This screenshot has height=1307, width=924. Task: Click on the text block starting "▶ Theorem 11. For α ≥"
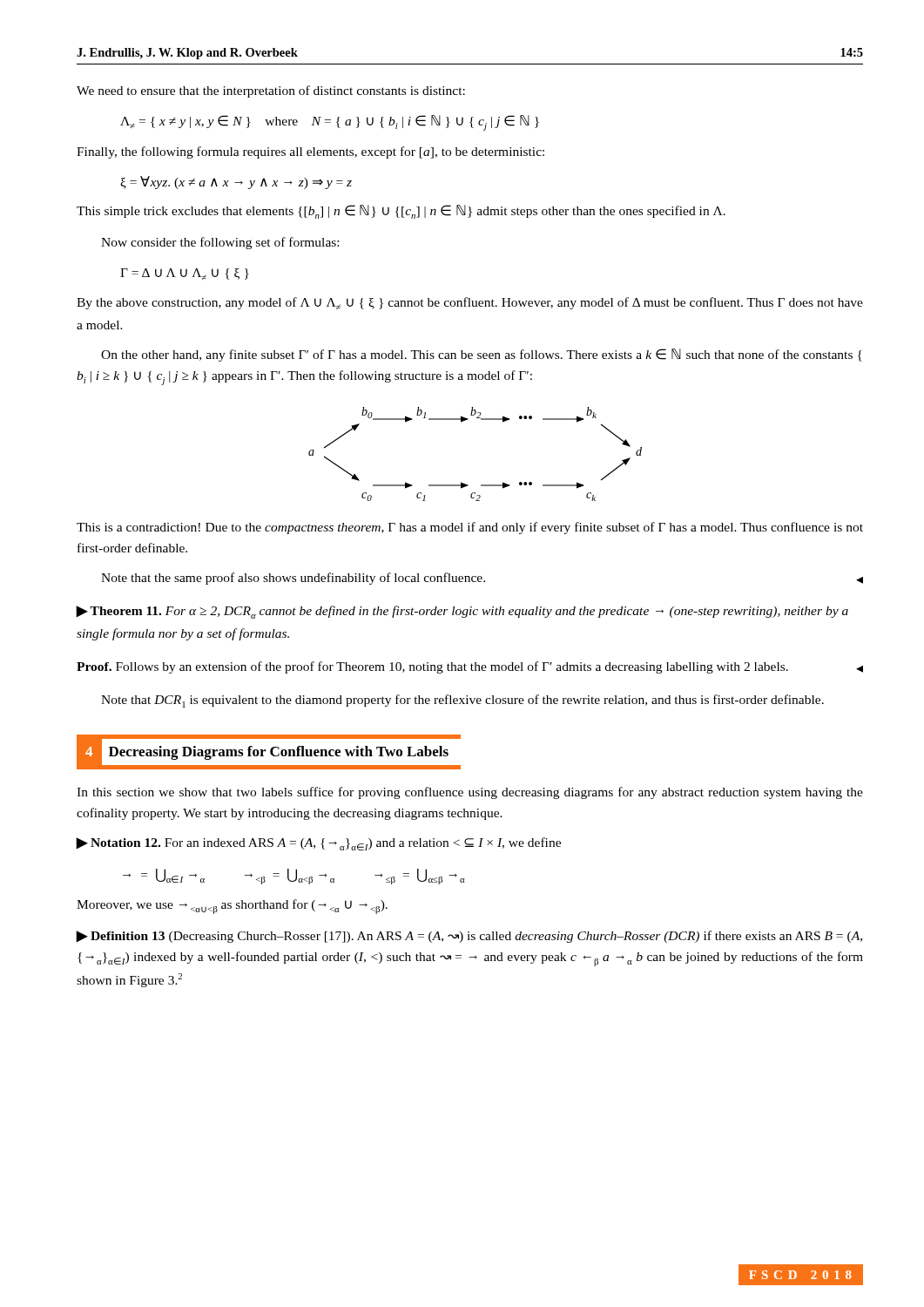click(463, 622)
